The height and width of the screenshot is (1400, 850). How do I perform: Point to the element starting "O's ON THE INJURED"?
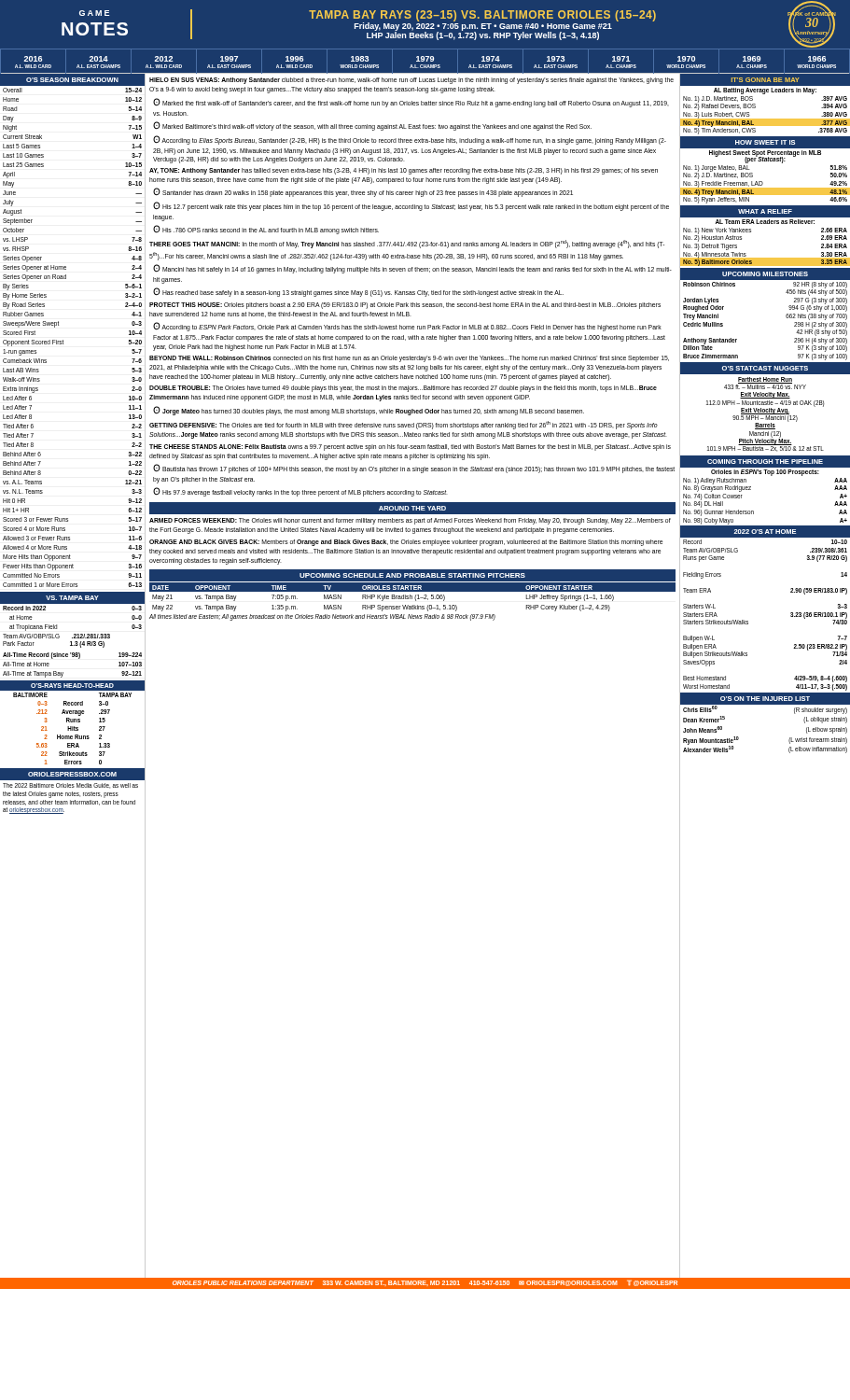point(765,698)
